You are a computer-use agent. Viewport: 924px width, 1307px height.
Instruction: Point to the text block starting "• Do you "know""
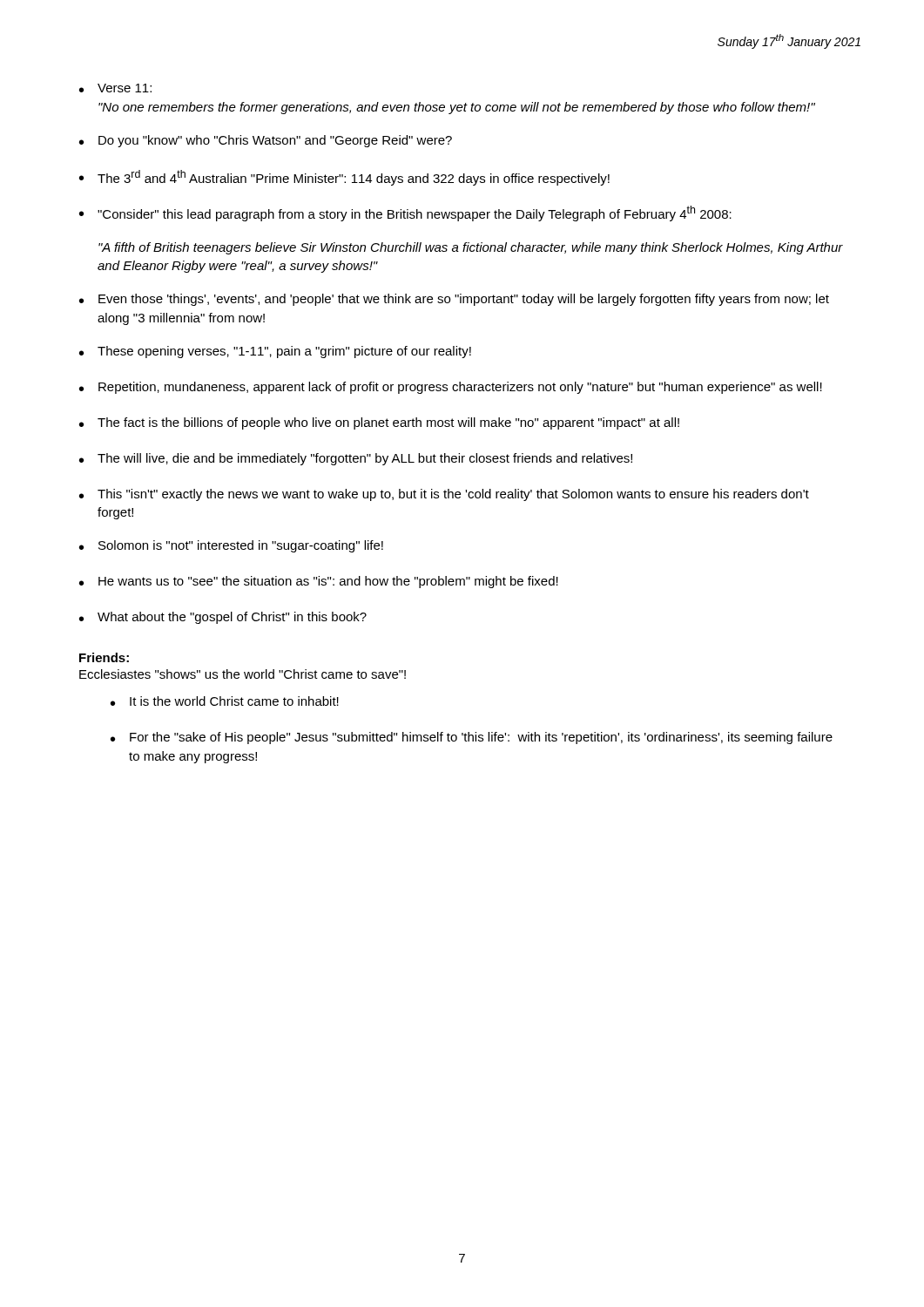pos(265,141)
